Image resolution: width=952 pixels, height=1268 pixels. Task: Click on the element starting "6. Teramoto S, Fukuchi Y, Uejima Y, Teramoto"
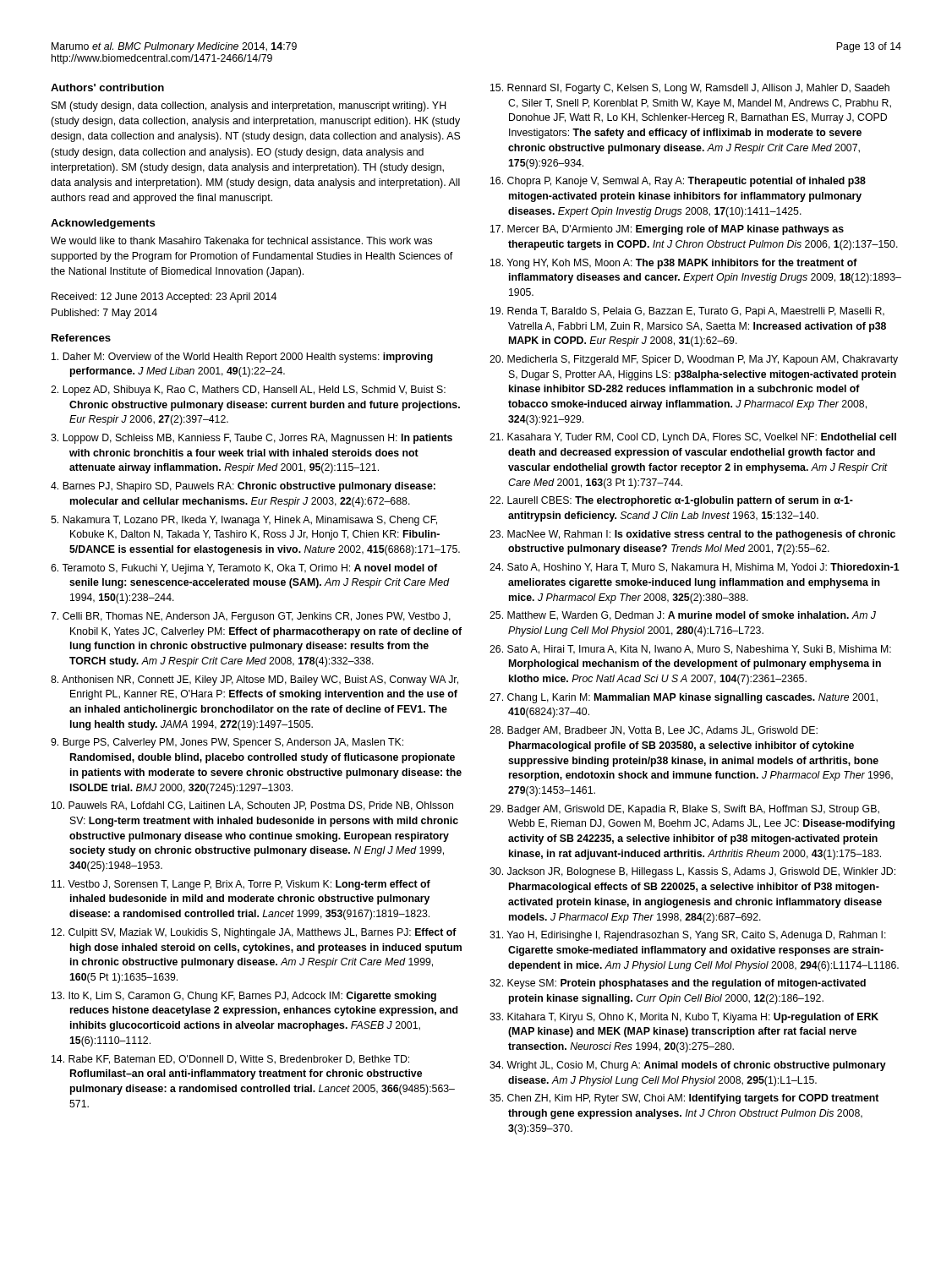point(250,583)
